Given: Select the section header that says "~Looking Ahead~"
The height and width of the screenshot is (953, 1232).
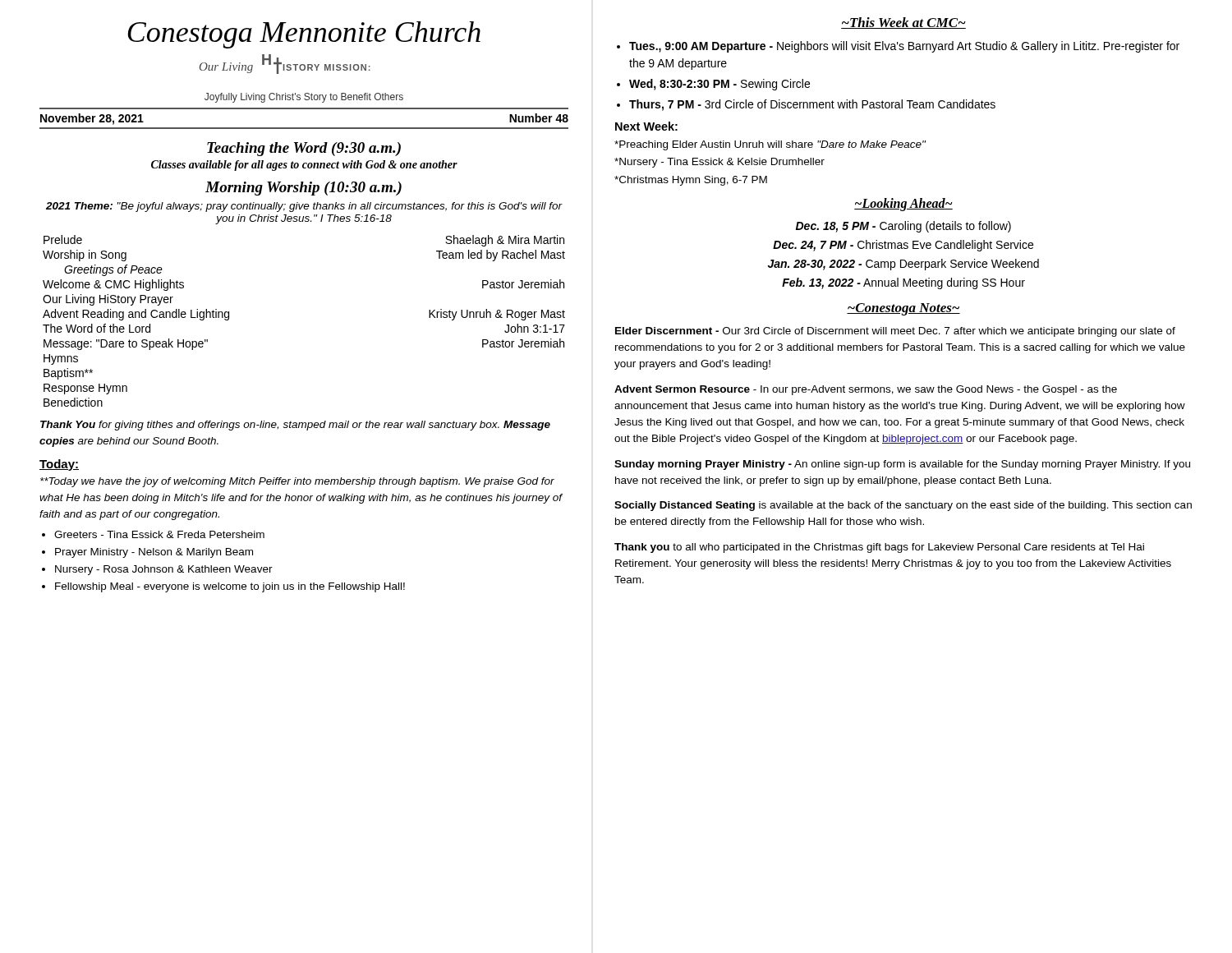Looking at the screenshot, I should tap(903, 204).
